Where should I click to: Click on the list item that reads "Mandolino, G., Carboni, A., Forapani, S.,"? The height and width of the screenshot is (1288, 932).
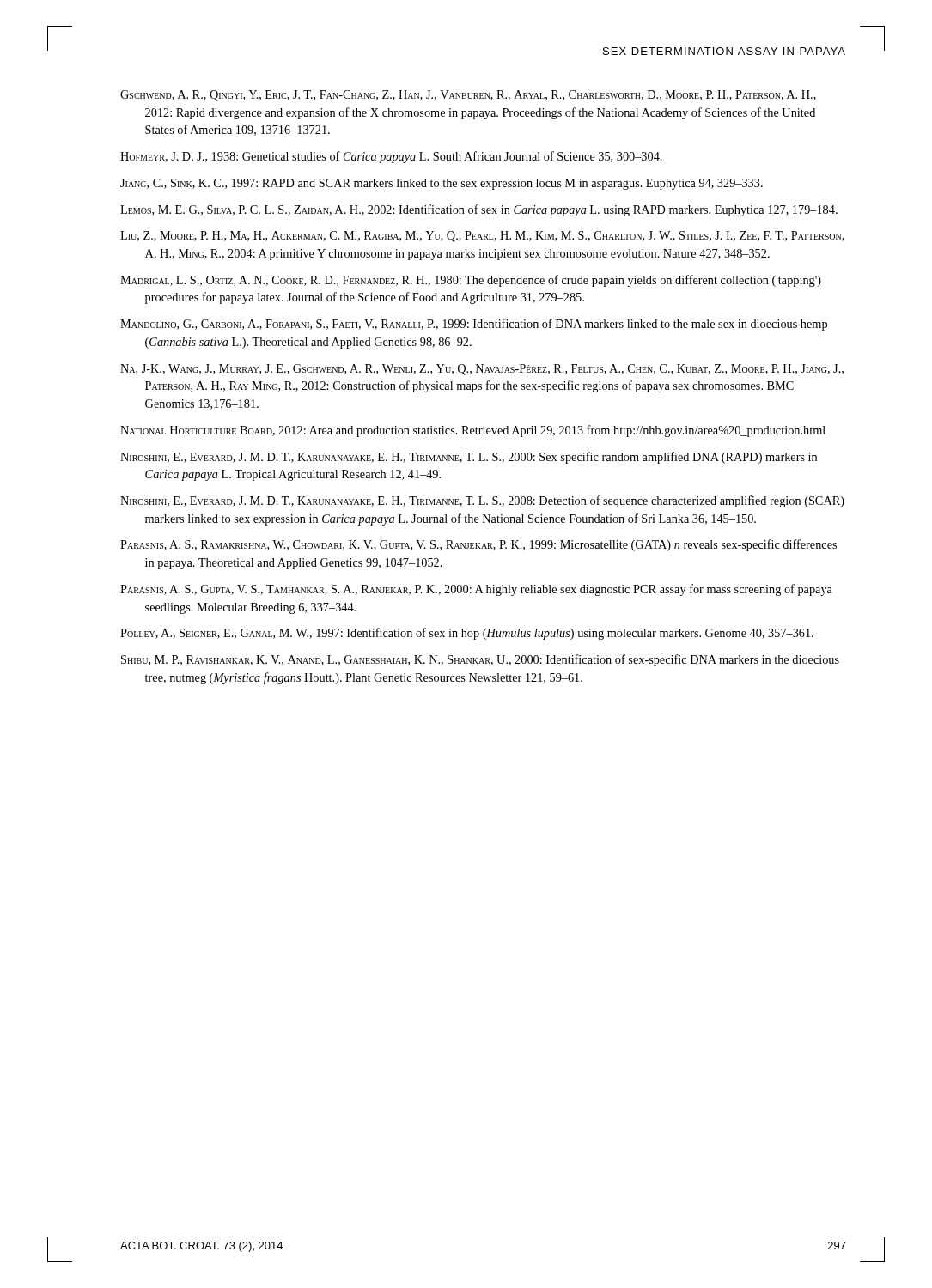click(474, 333)
